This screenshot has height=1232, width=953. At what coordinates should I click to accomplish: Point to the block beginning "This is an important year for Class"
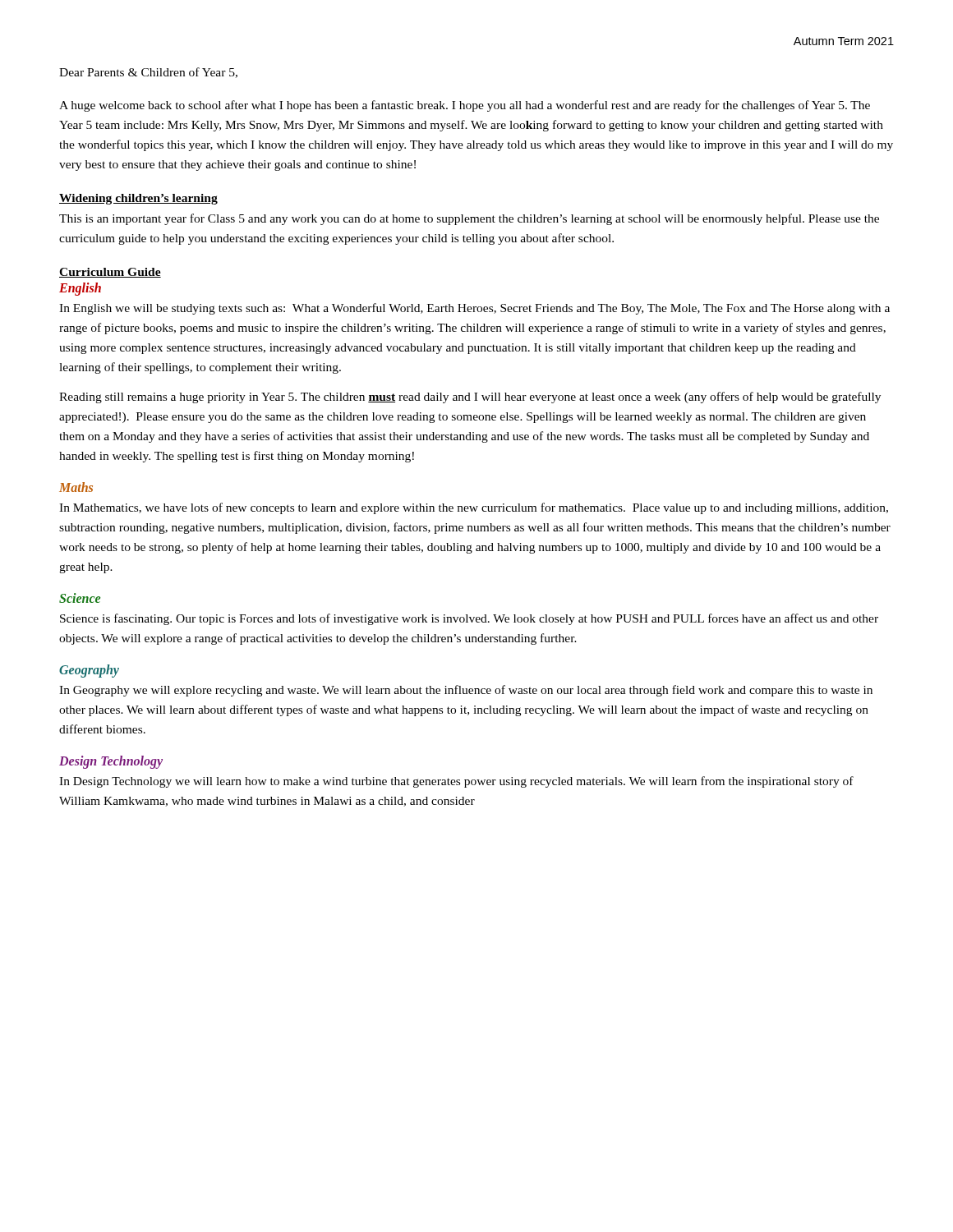(x=469, y=228)
